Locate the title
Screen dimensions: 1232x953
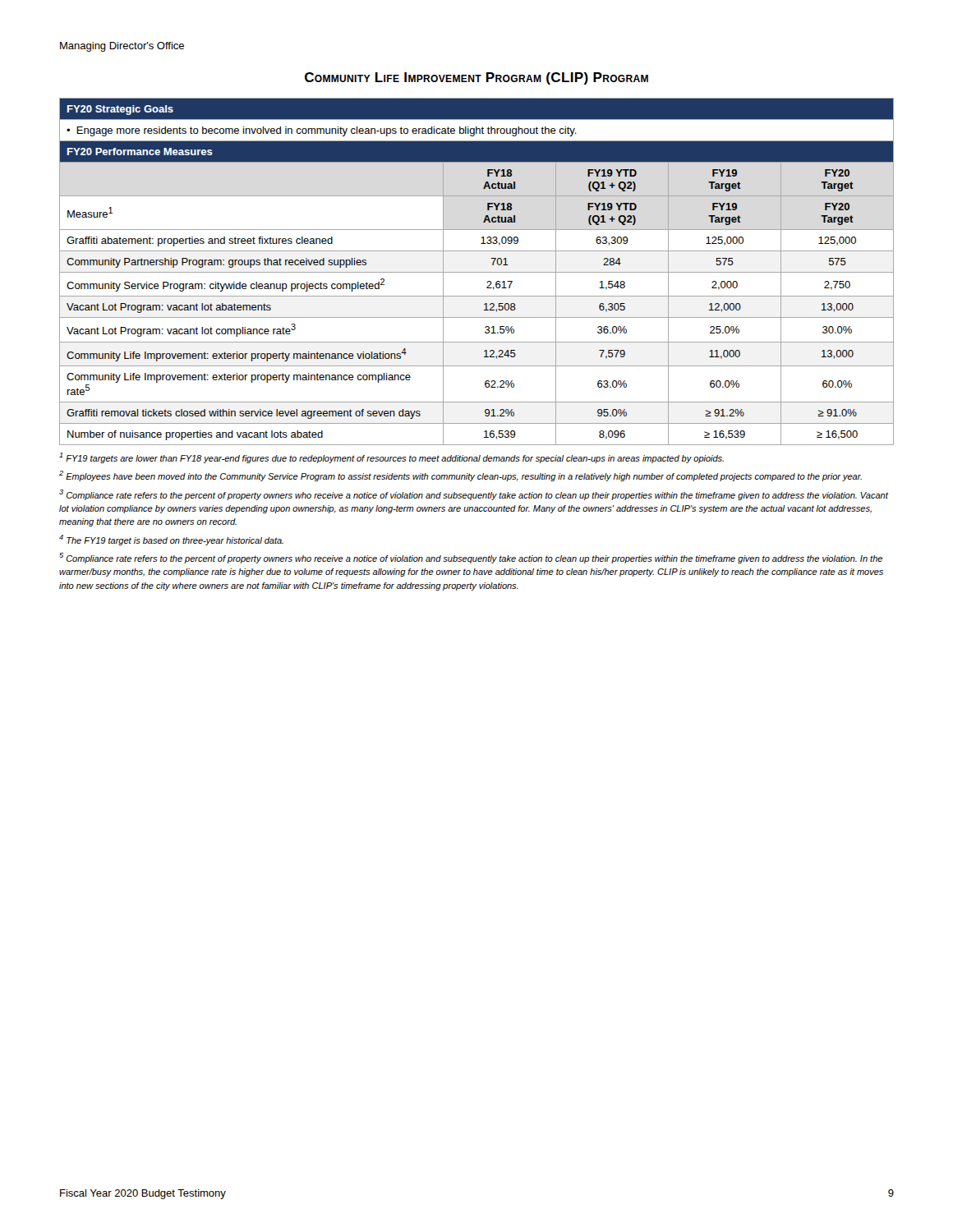pyautogui.click(x=476, y=78)
